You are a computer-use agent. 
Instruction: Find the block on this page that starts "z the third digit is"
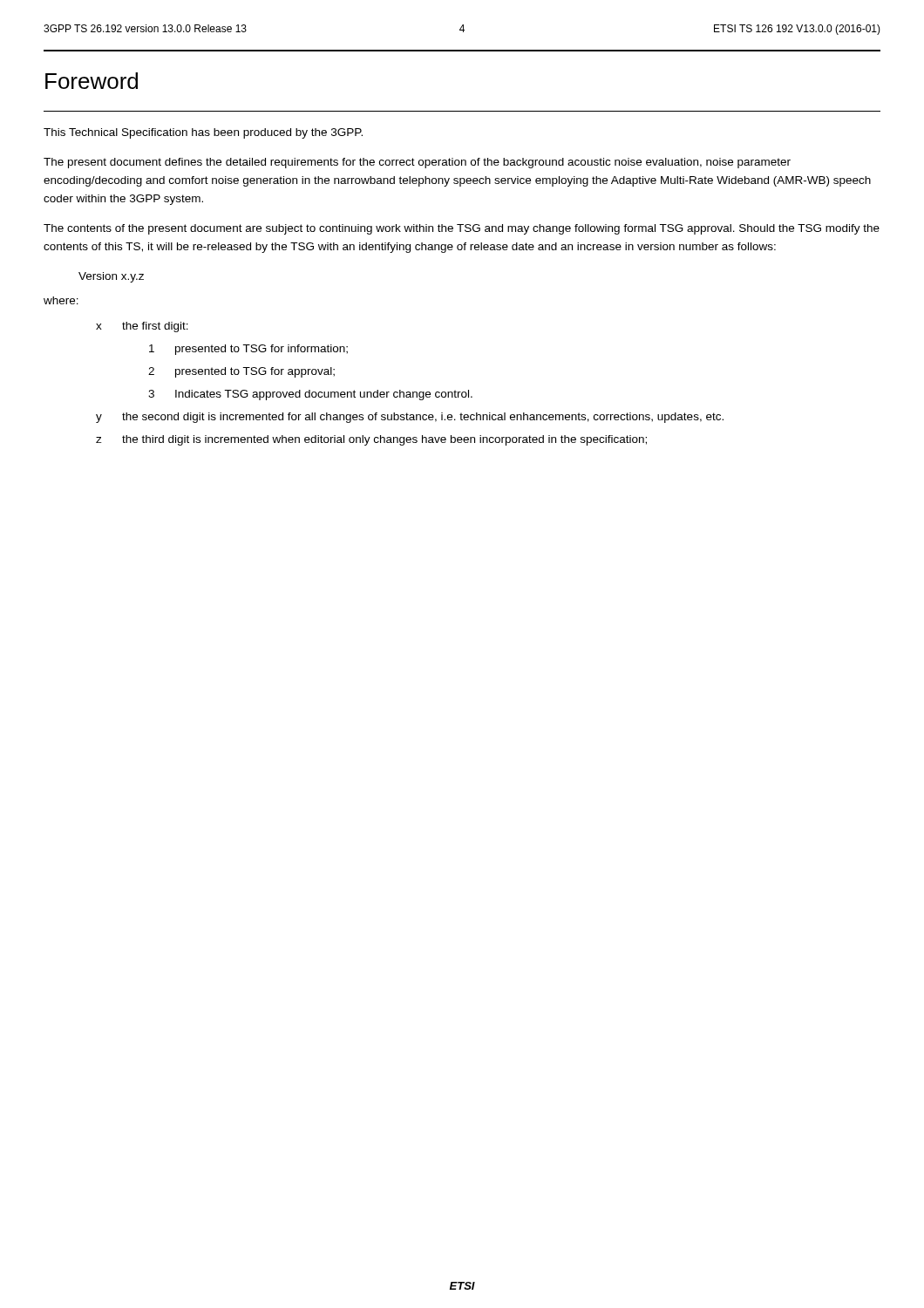tap(488, 440)
